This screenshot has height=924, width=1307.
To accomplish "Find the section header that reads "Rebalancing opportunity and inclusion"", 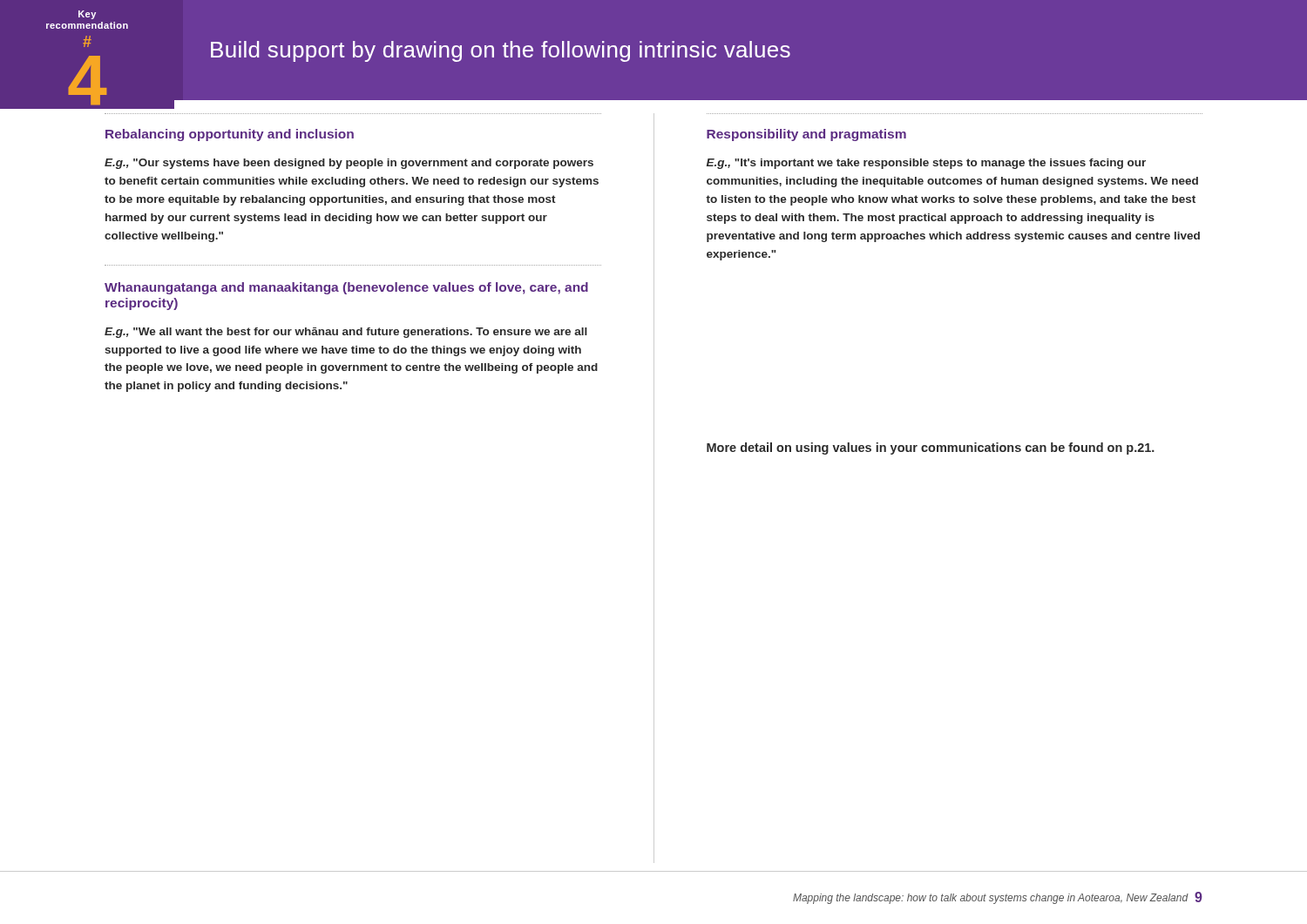I will click(230, 134).
